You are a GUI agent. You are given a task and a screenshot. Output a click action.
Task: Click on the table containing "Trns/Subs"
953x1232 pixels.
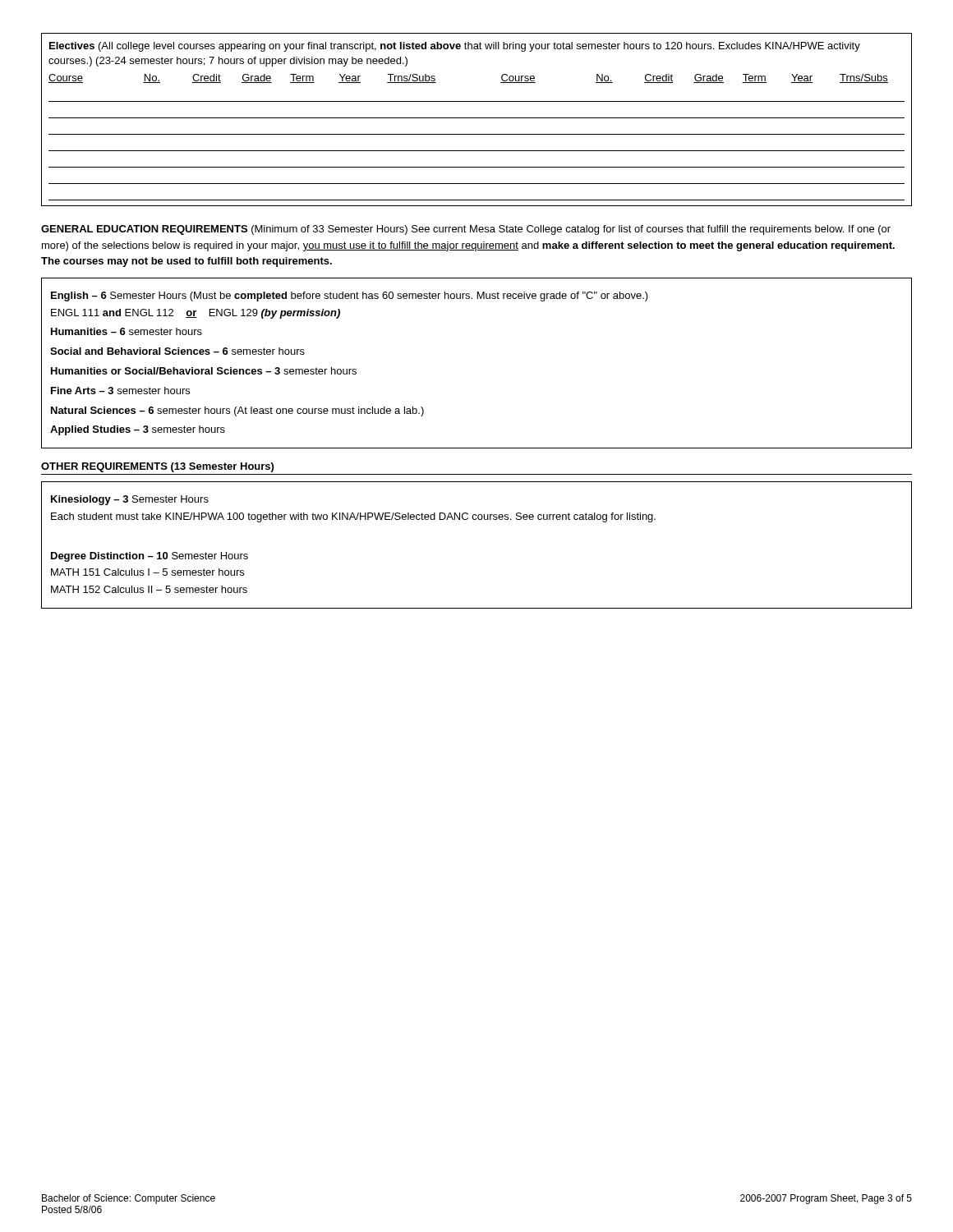[x=476, y=120]
